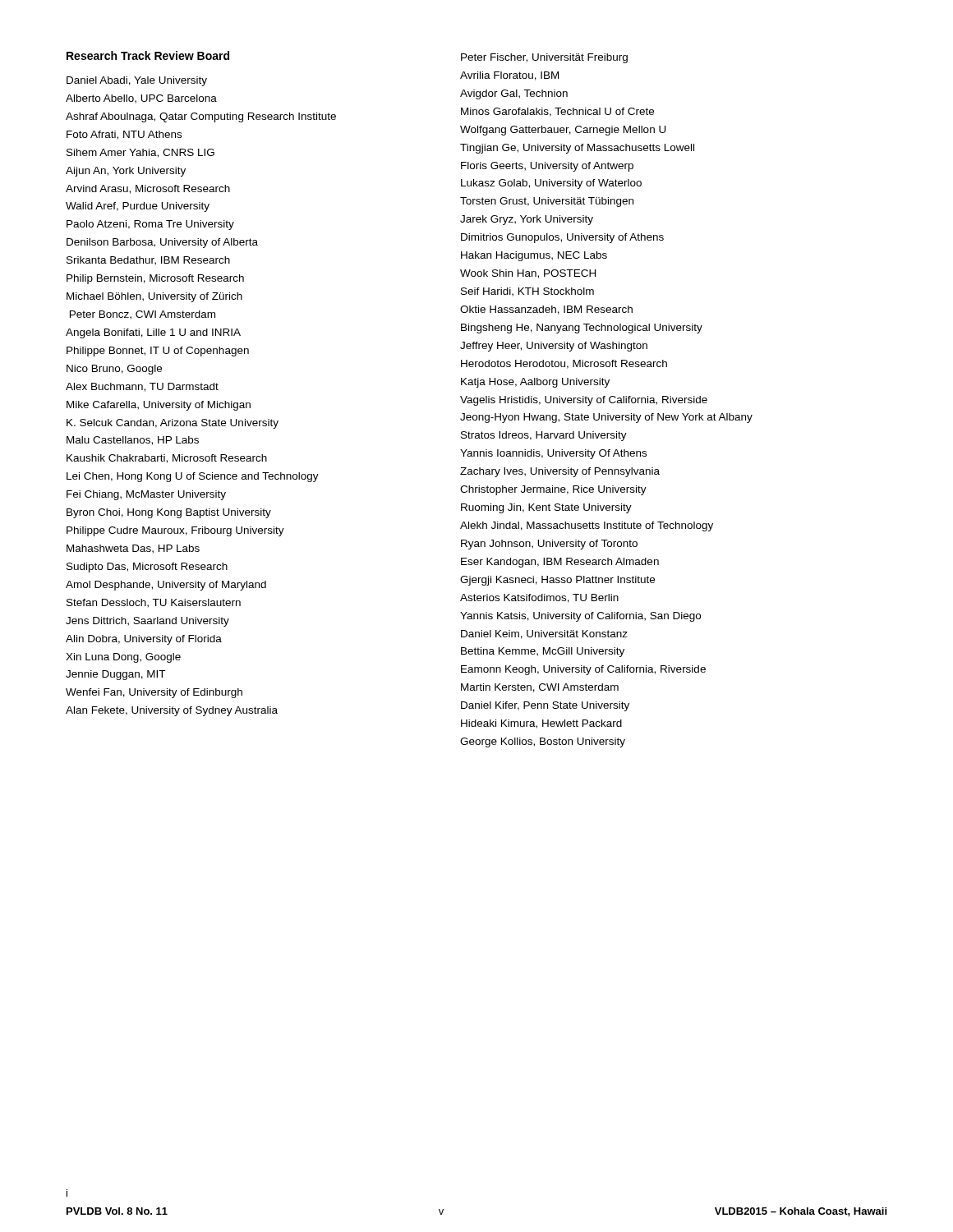Screen dimensions: 1232x953
Task: Find the list item that says "Tingjian Ge, University of Massachusetts"
Action: coord(578,147)
